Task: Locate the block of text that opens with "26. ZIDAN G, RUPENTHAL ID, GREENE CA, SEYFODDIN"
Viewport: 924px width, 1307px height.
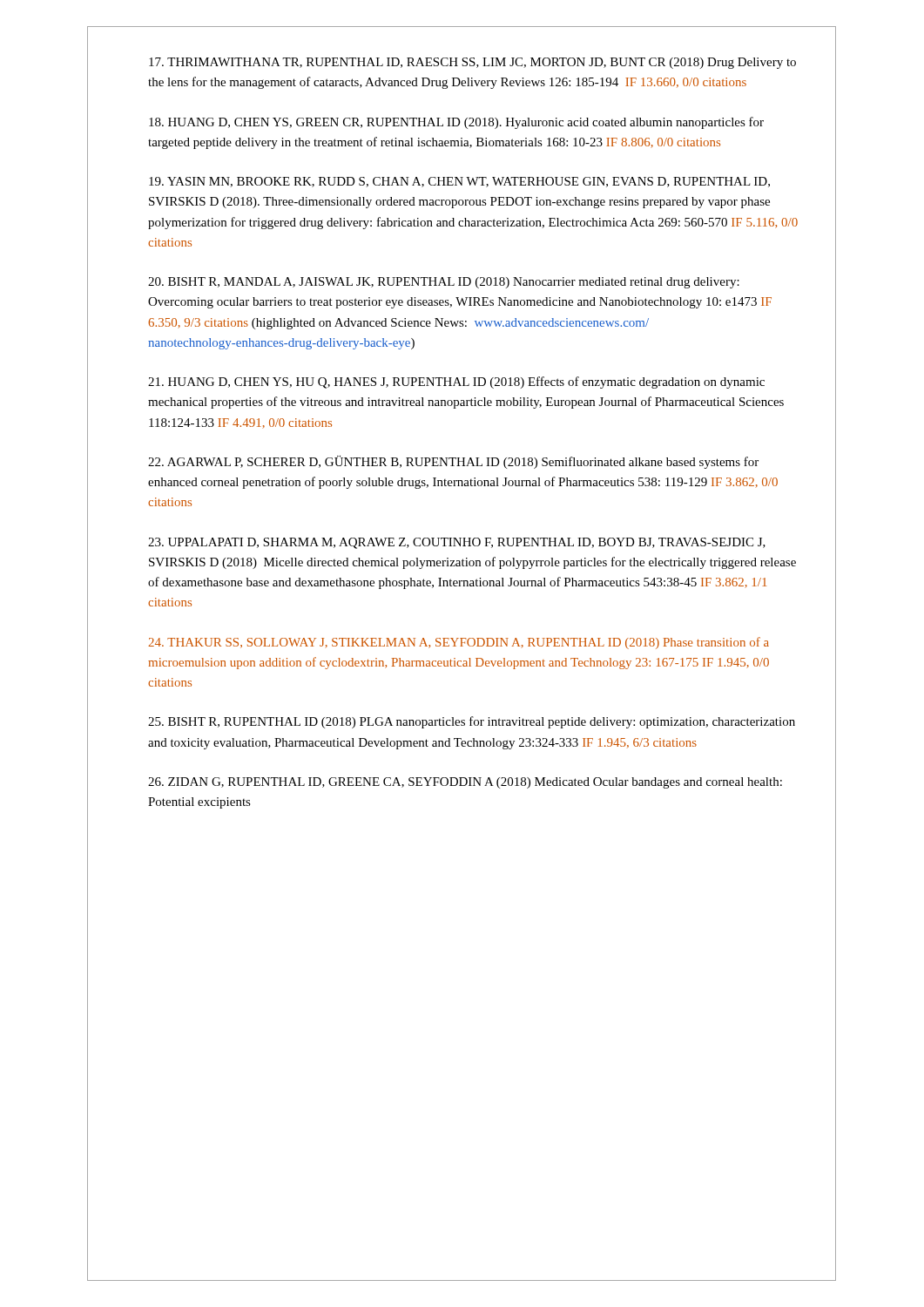Action: tap(465, 792)
